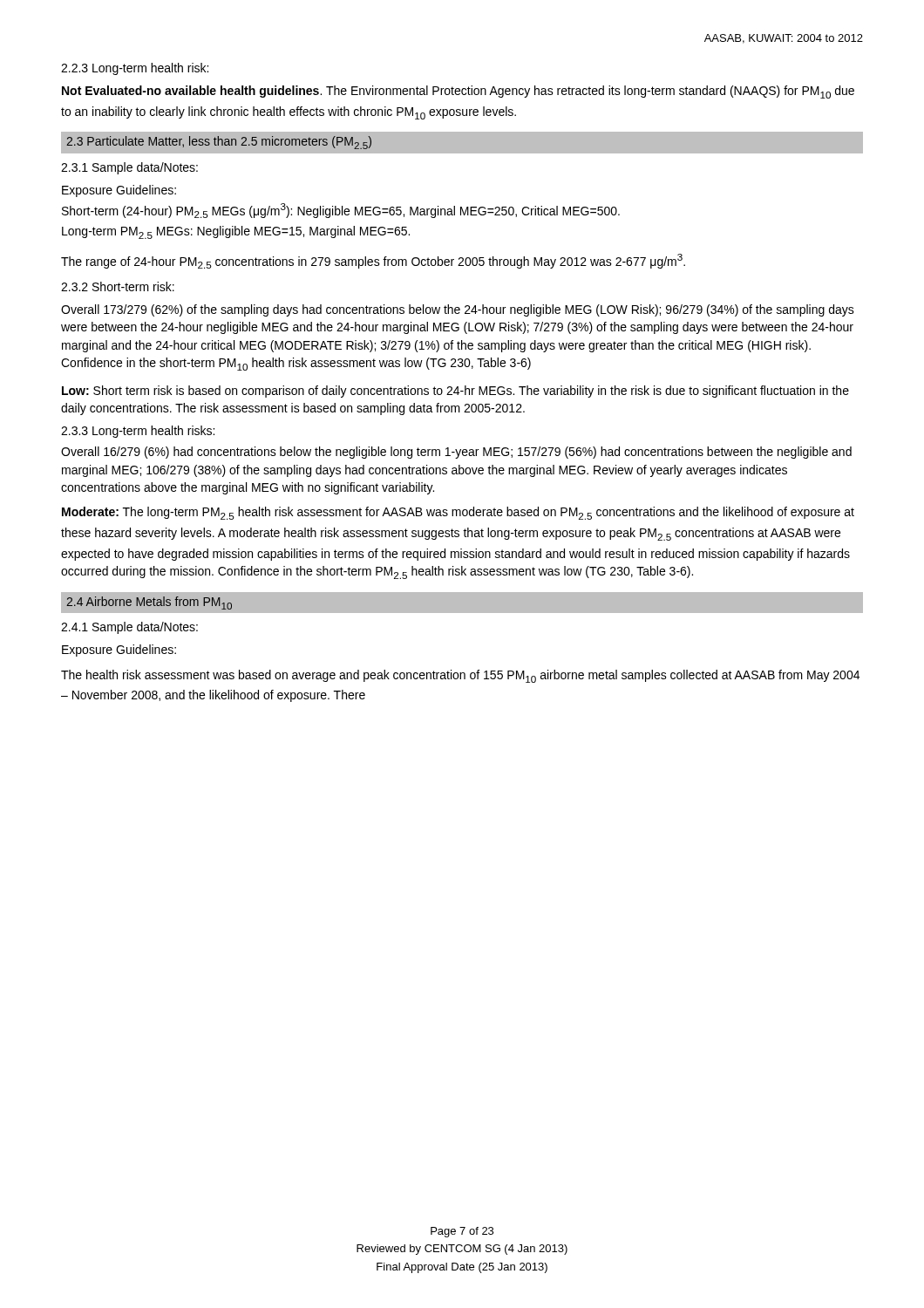Find the block on this page that starts "The health risk assessment was based"

pos(462,685)
